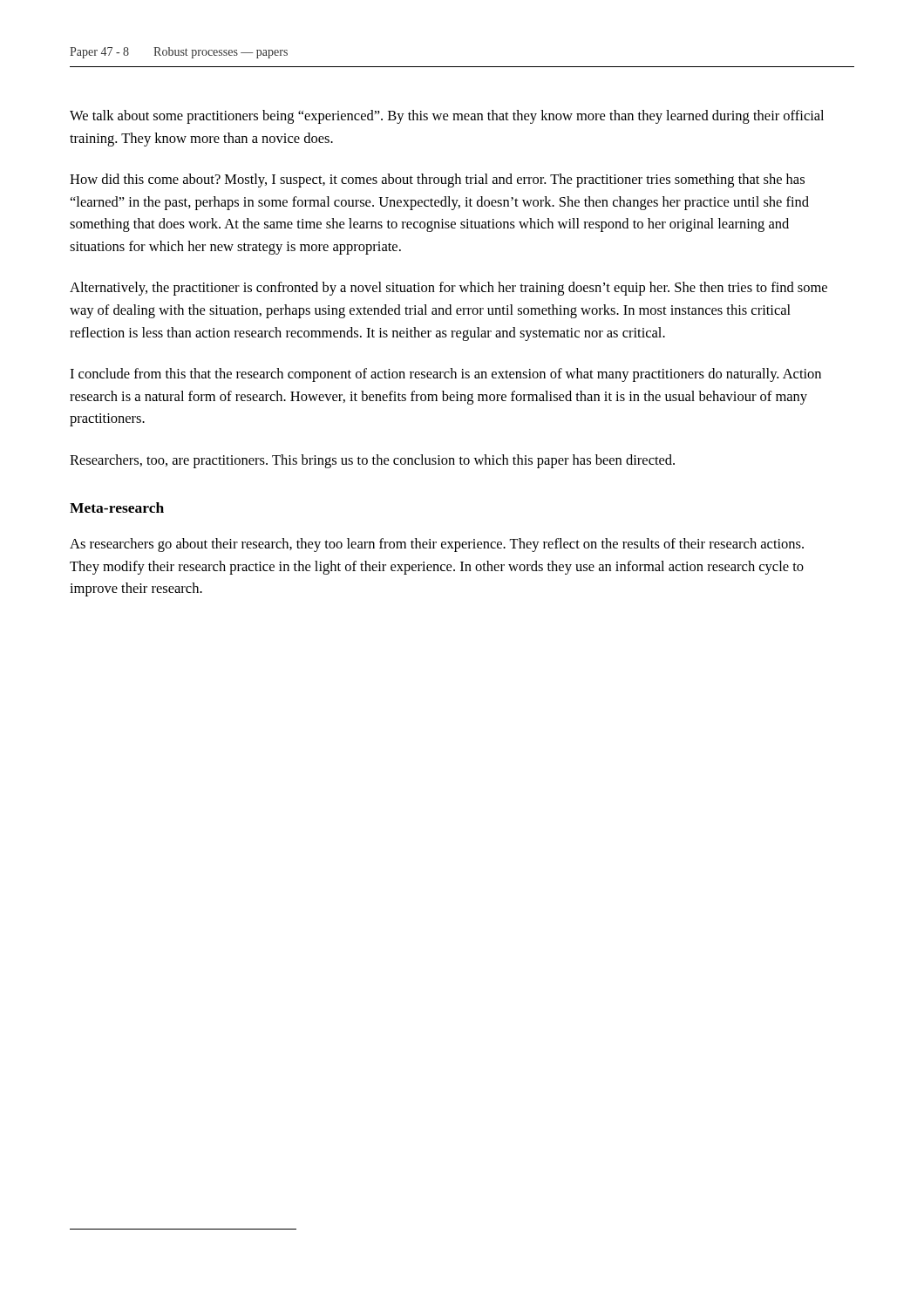The image size is (924, 1308).
Task: Locate the text block that reads "I conclude from this that the"
Action: point(446,396)
